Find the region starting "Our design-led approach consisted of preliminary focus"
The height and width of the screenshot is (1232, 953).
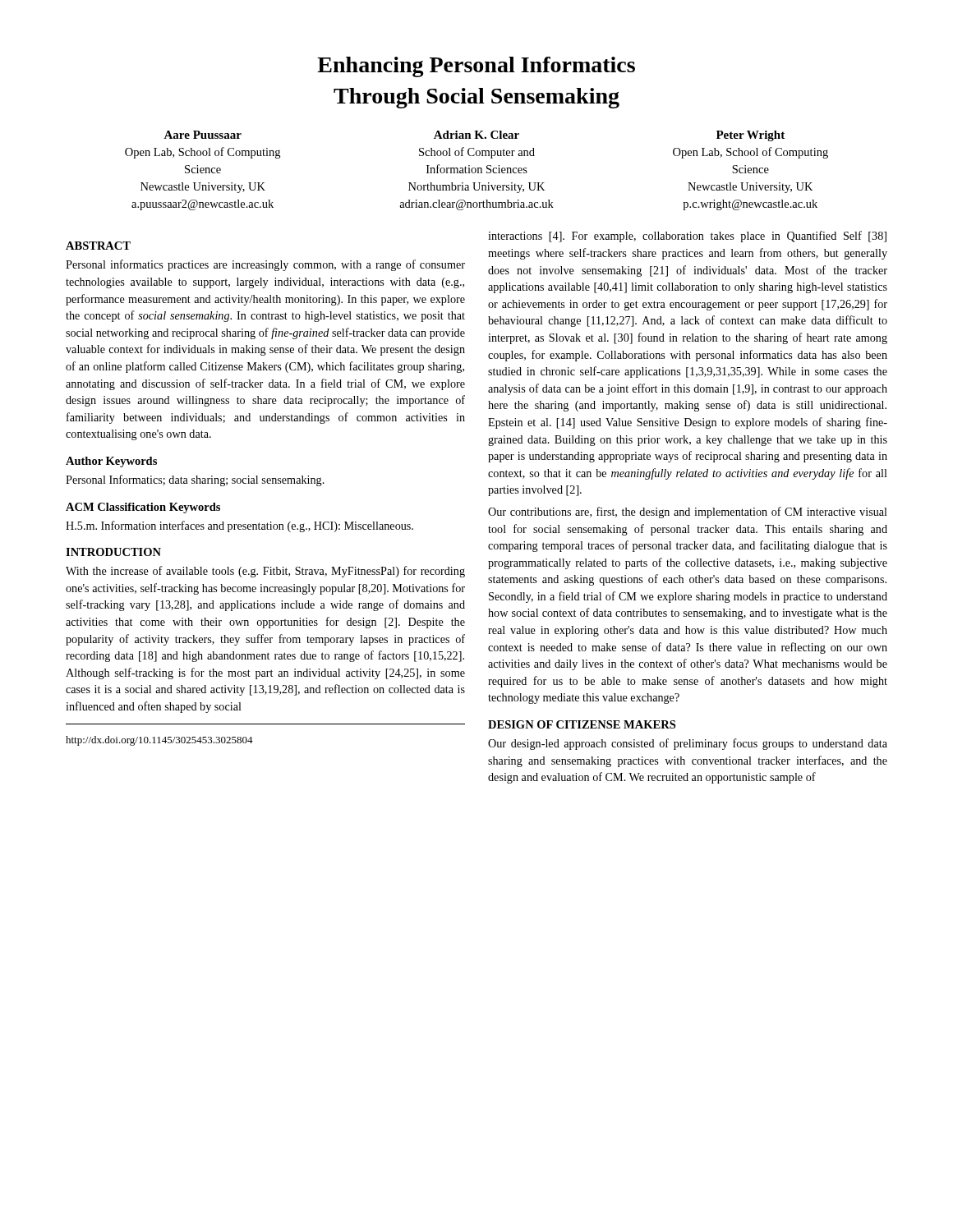[x=688, y=761]
